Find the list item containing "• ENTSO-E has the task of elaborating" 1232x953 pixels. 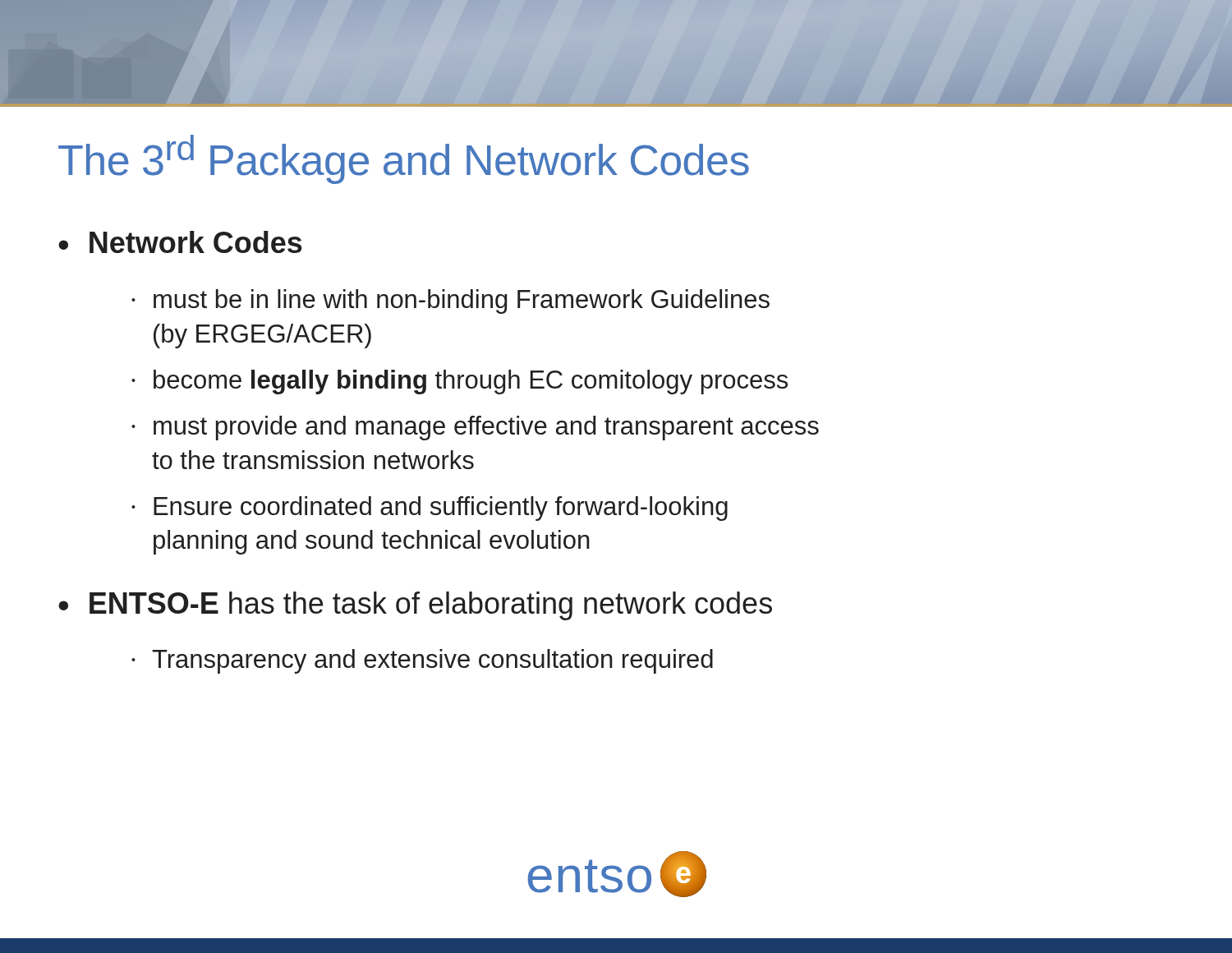point(415,607)
